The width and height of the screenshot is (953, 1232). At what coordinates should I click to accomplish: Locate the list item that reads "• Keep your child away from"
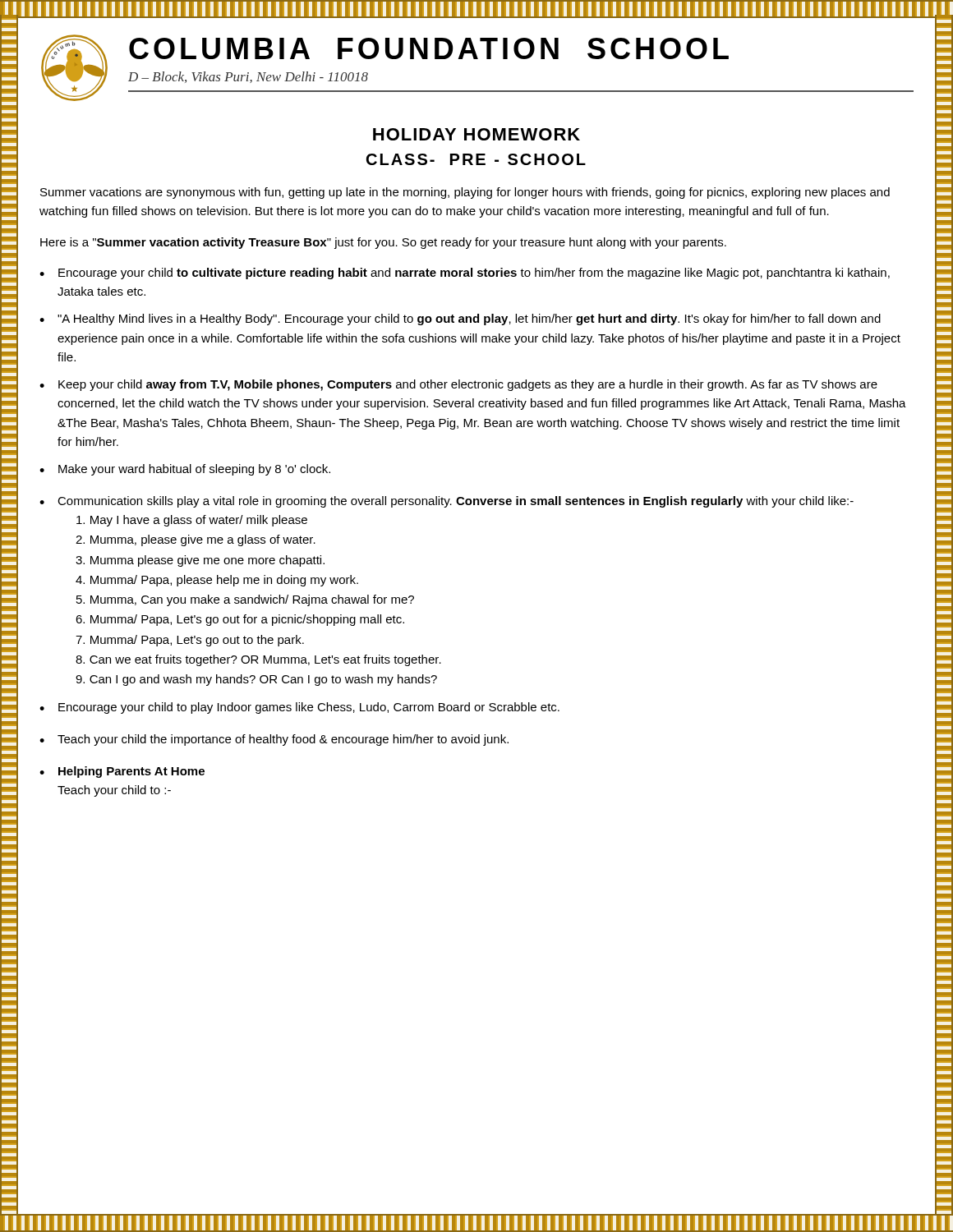476,413
